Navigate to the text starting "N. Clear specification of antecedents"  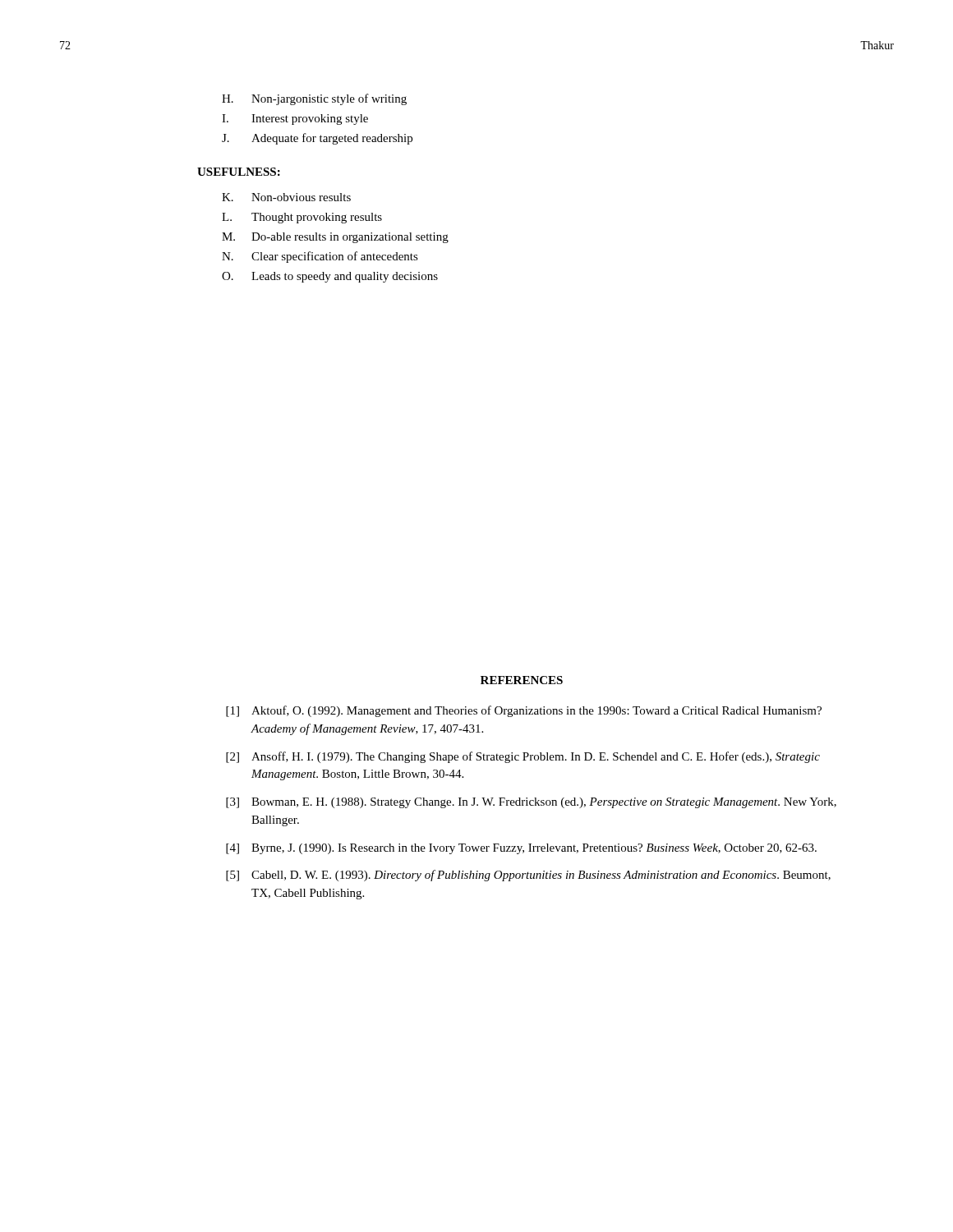320,257
